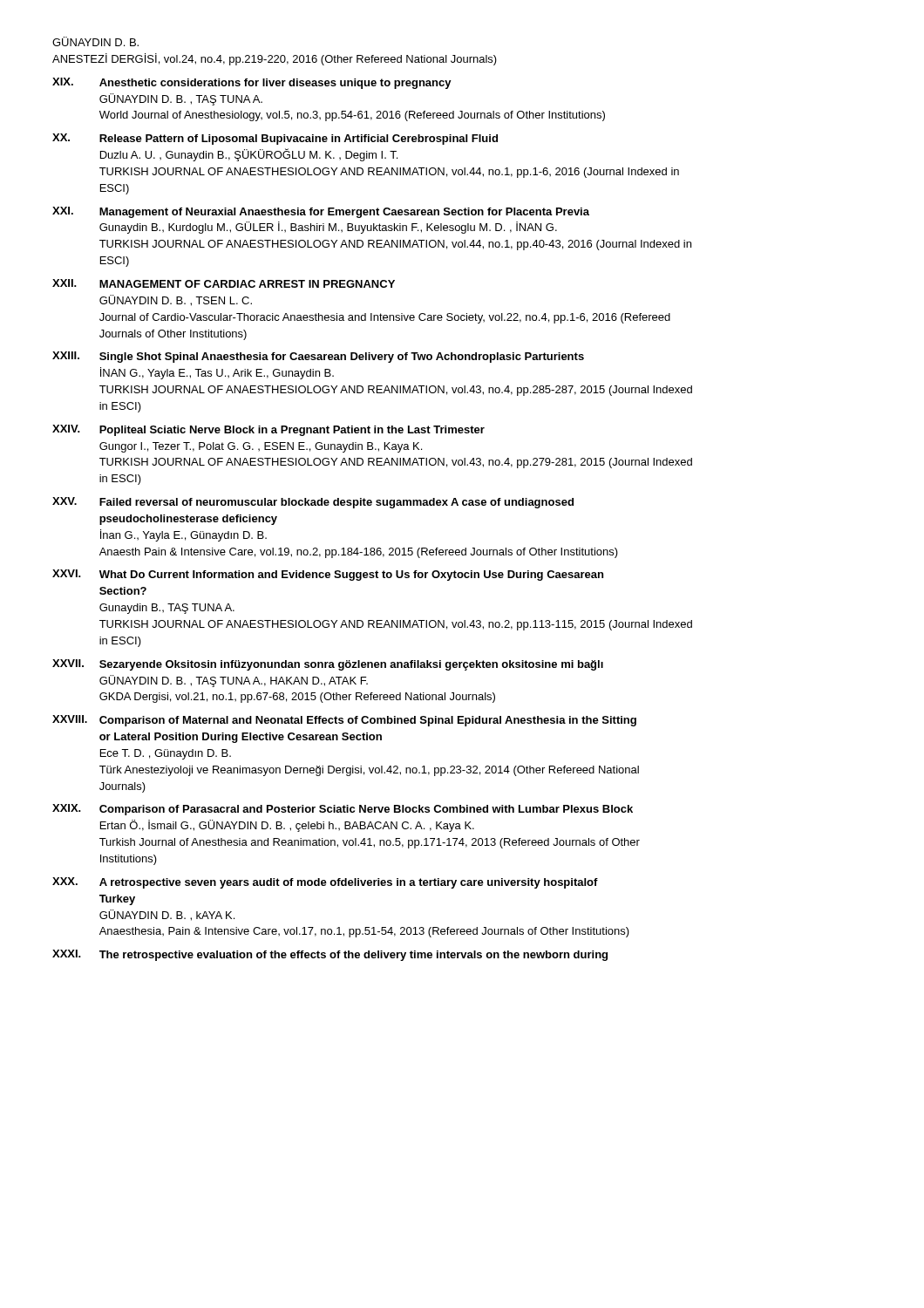The width and height of the screenshot is (924, 1308).
Task: Click on the list item with the text "XXII. MANAGEMENT OF CARDIAC ARREST IN"
Action: coord(459,309)
